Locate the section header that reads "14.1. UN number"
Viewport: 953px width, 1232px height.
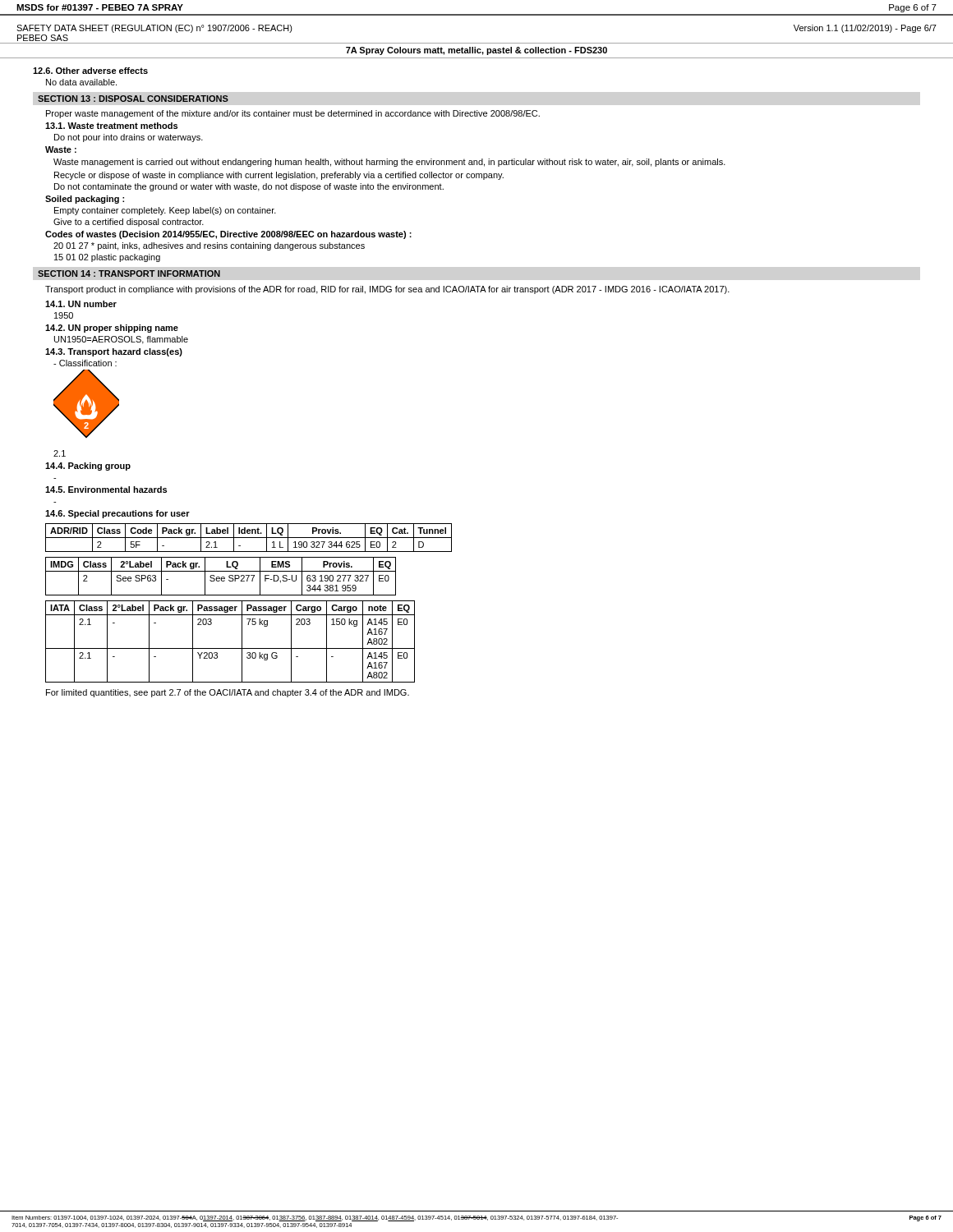click(x=81, y=304)
